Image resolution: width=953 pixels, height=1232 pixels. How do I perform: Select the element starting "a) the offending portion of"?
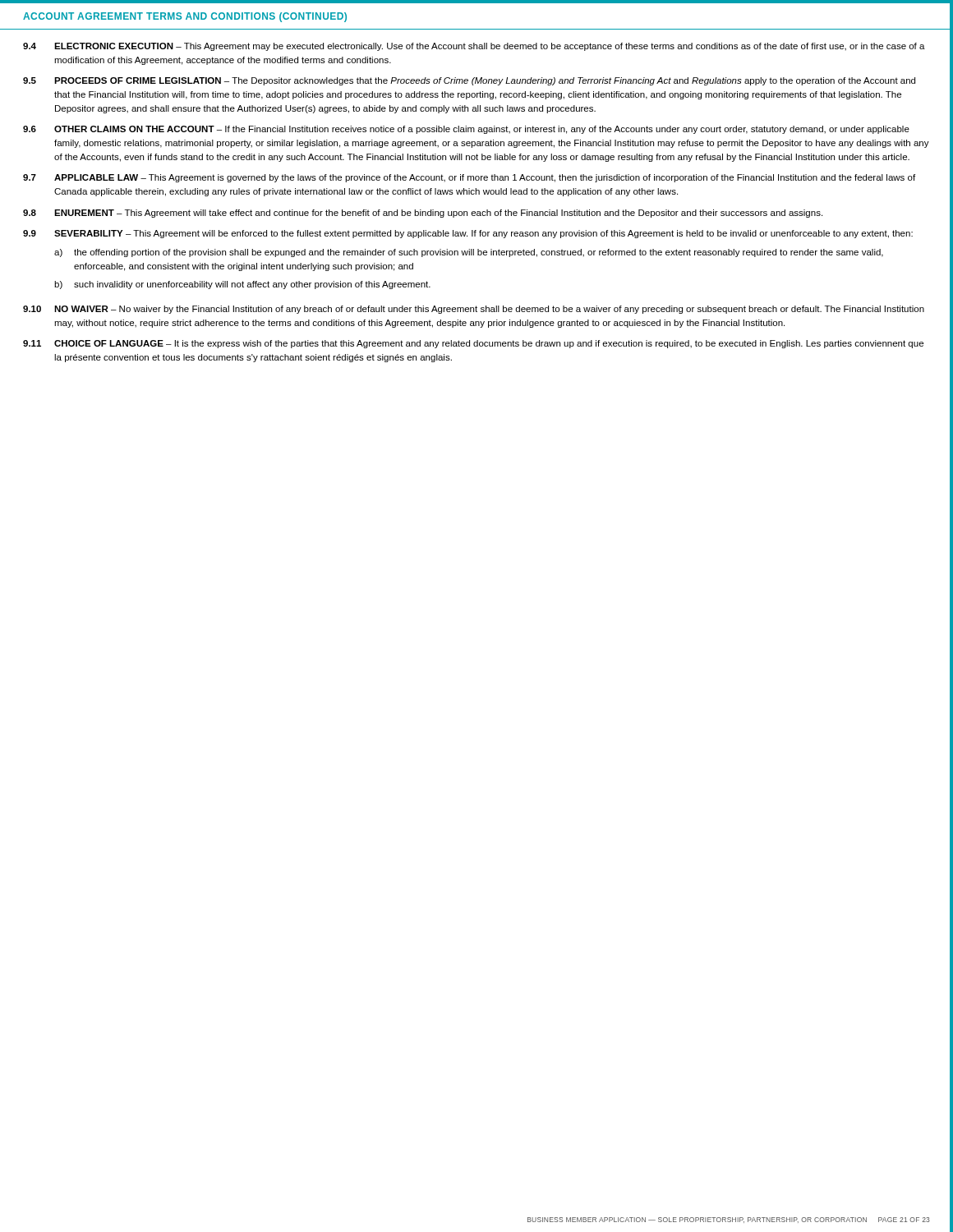[492, 259]
